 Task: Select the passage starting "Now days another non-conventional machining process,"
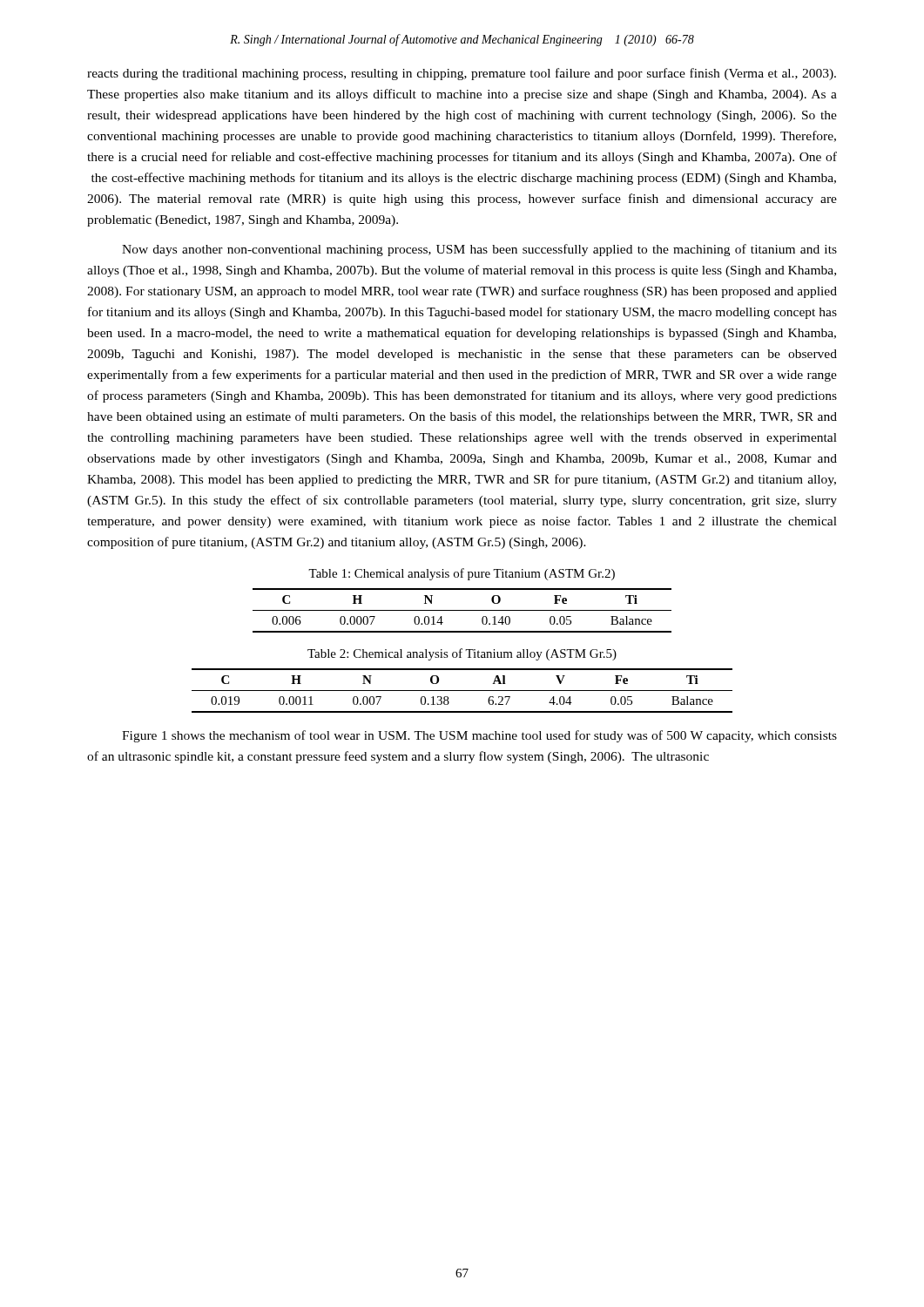click(x=462, y=396)
